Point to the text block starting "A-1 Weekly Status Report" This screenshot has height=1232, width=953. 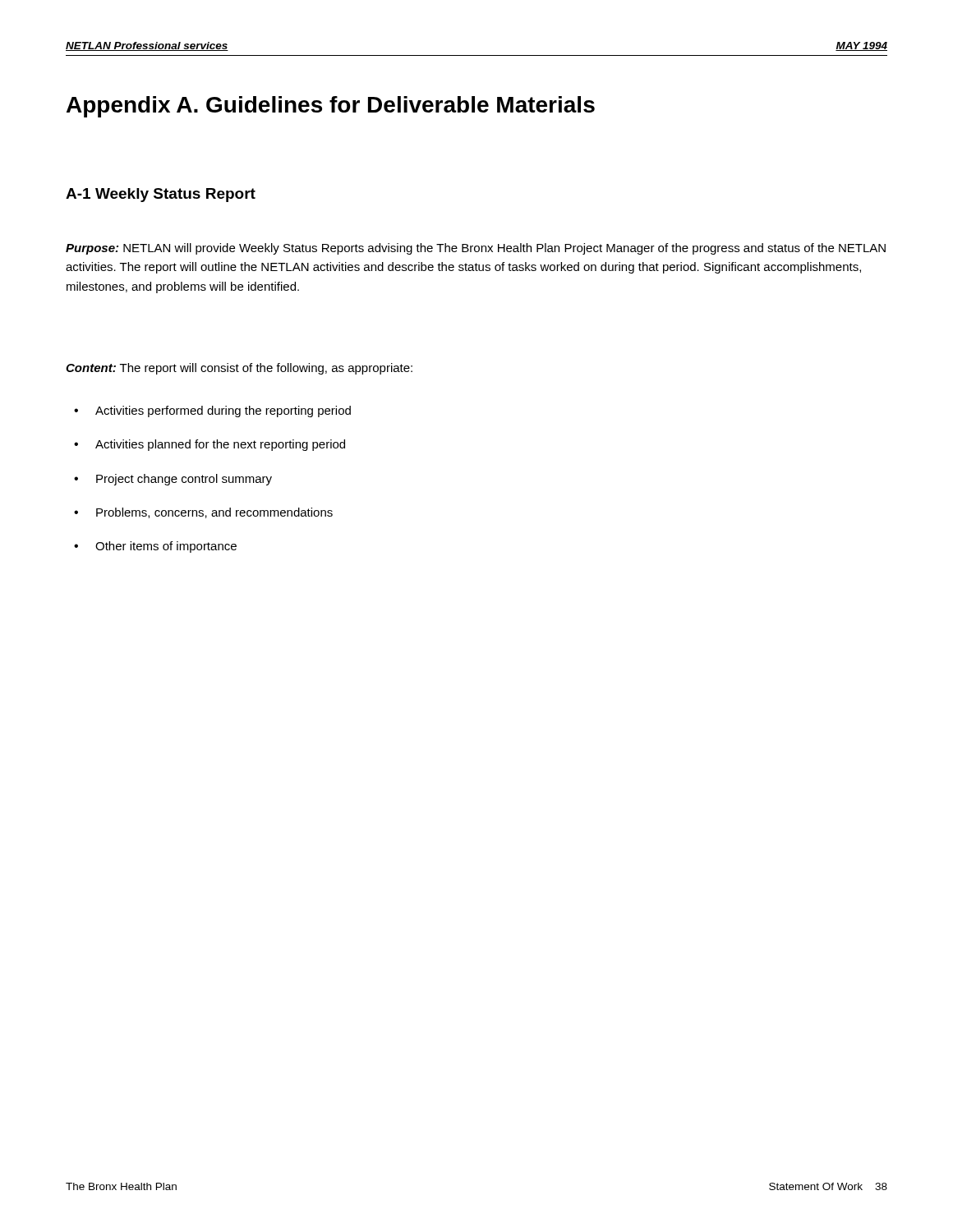point(161,193)
